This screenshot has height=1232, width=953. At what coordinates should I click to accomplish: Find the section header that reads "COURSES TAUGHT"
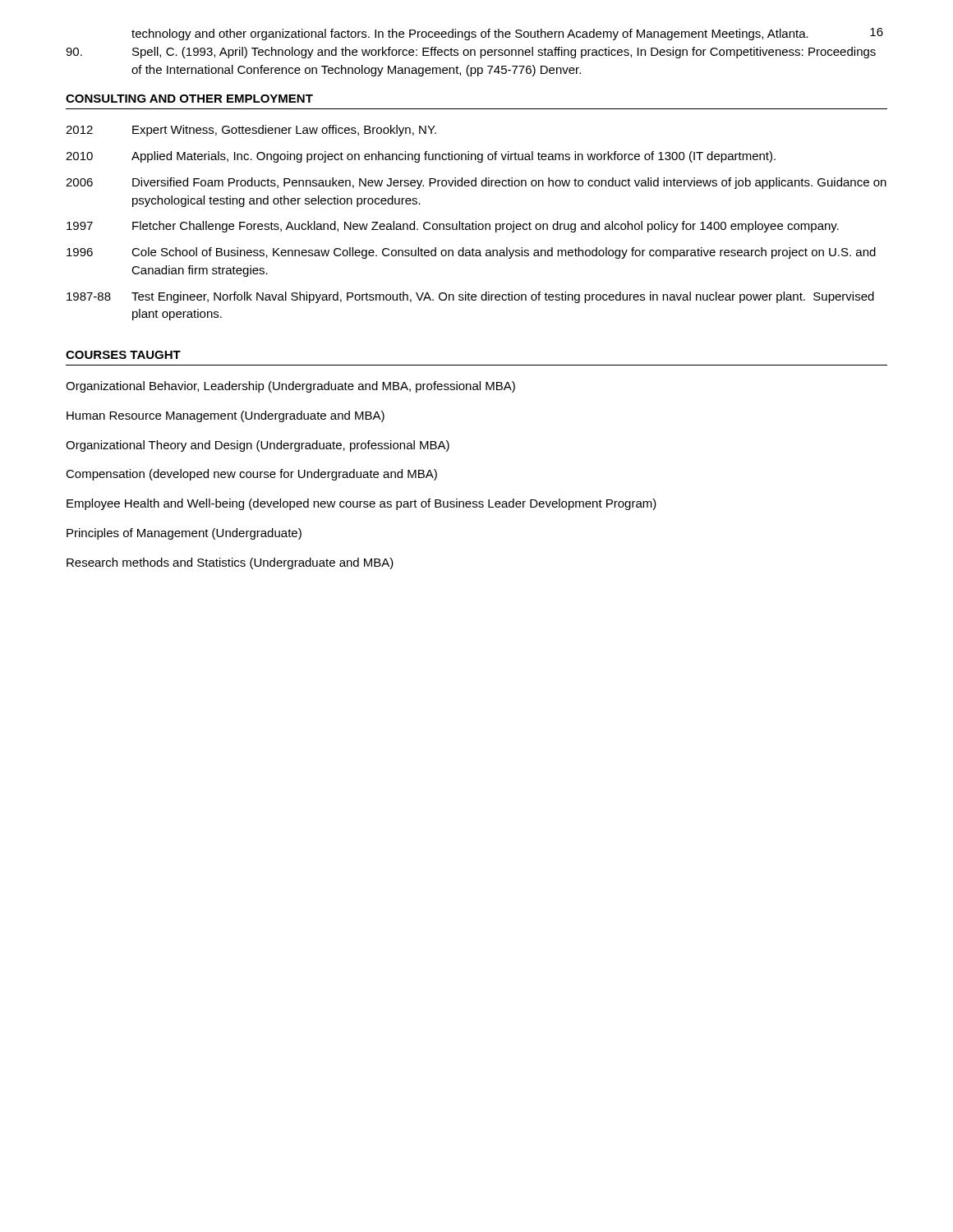point(123,354)
